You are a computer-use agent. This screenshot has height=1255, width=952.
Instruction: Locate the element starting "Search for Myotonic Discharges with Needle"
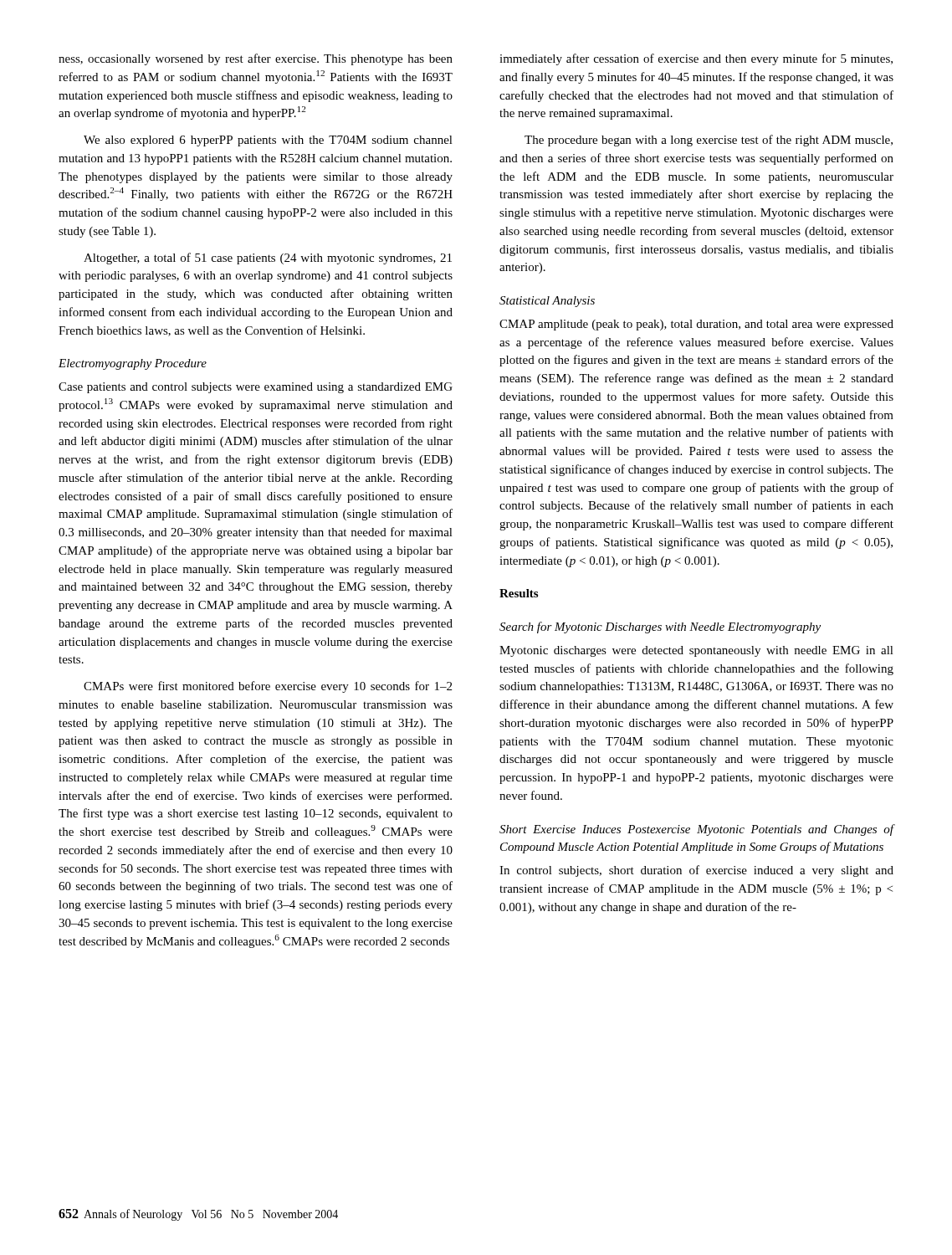(x=696, y=627)
